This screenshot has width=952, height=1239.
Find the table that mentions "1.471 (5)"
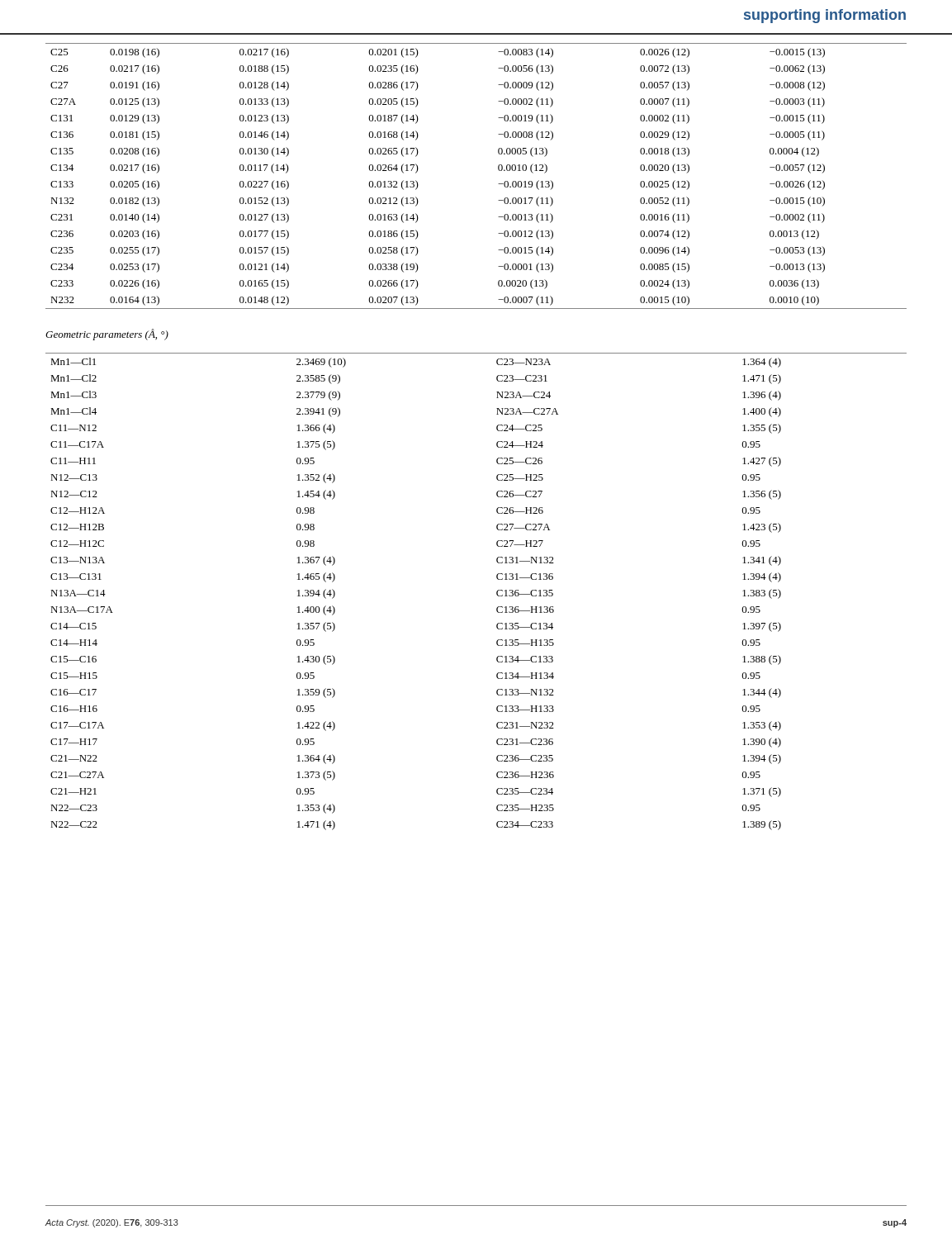(476, 593)
